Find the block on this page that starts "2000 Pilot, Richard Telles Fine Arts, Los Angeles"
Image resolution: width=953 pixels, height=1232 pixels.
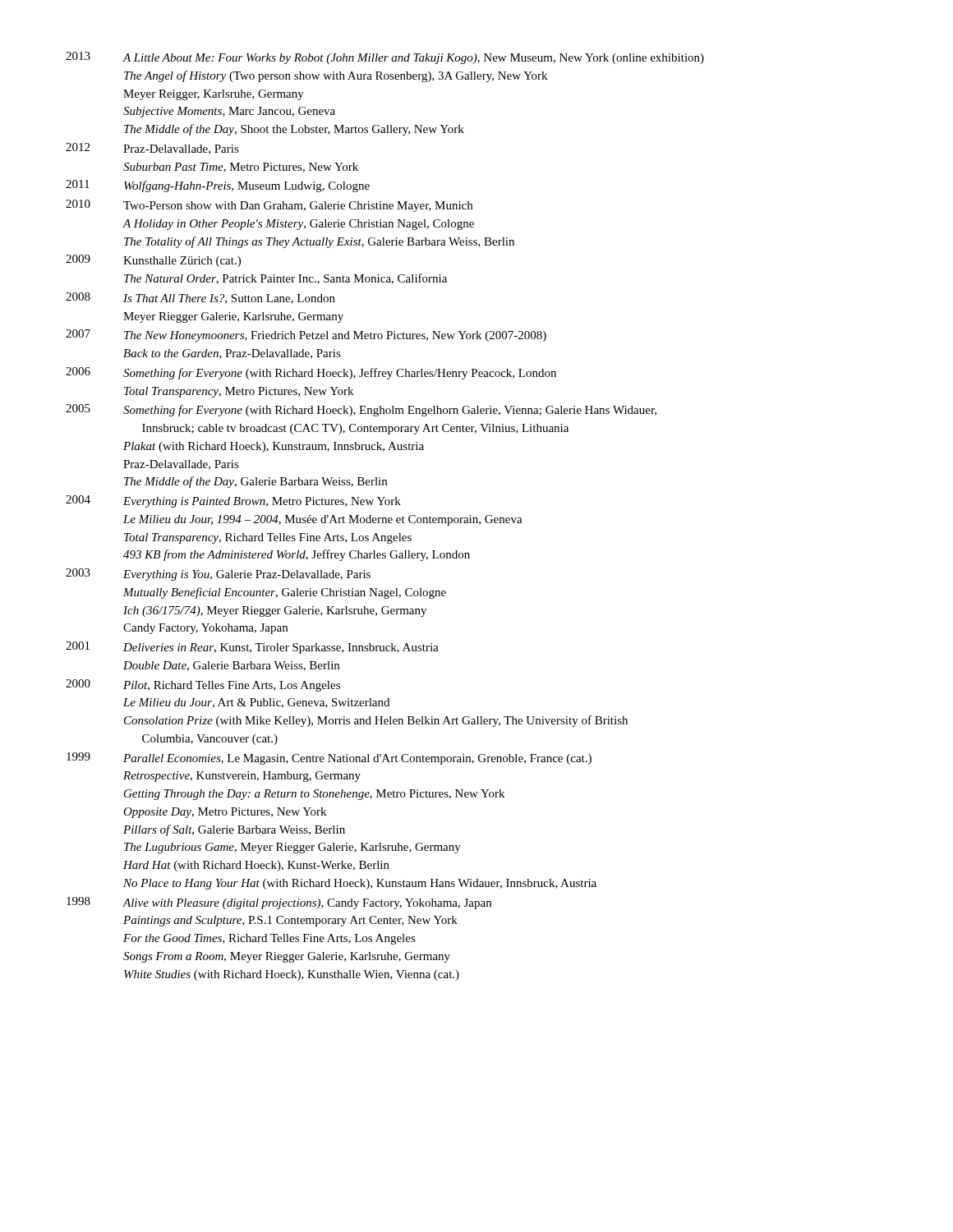(476, 712)
